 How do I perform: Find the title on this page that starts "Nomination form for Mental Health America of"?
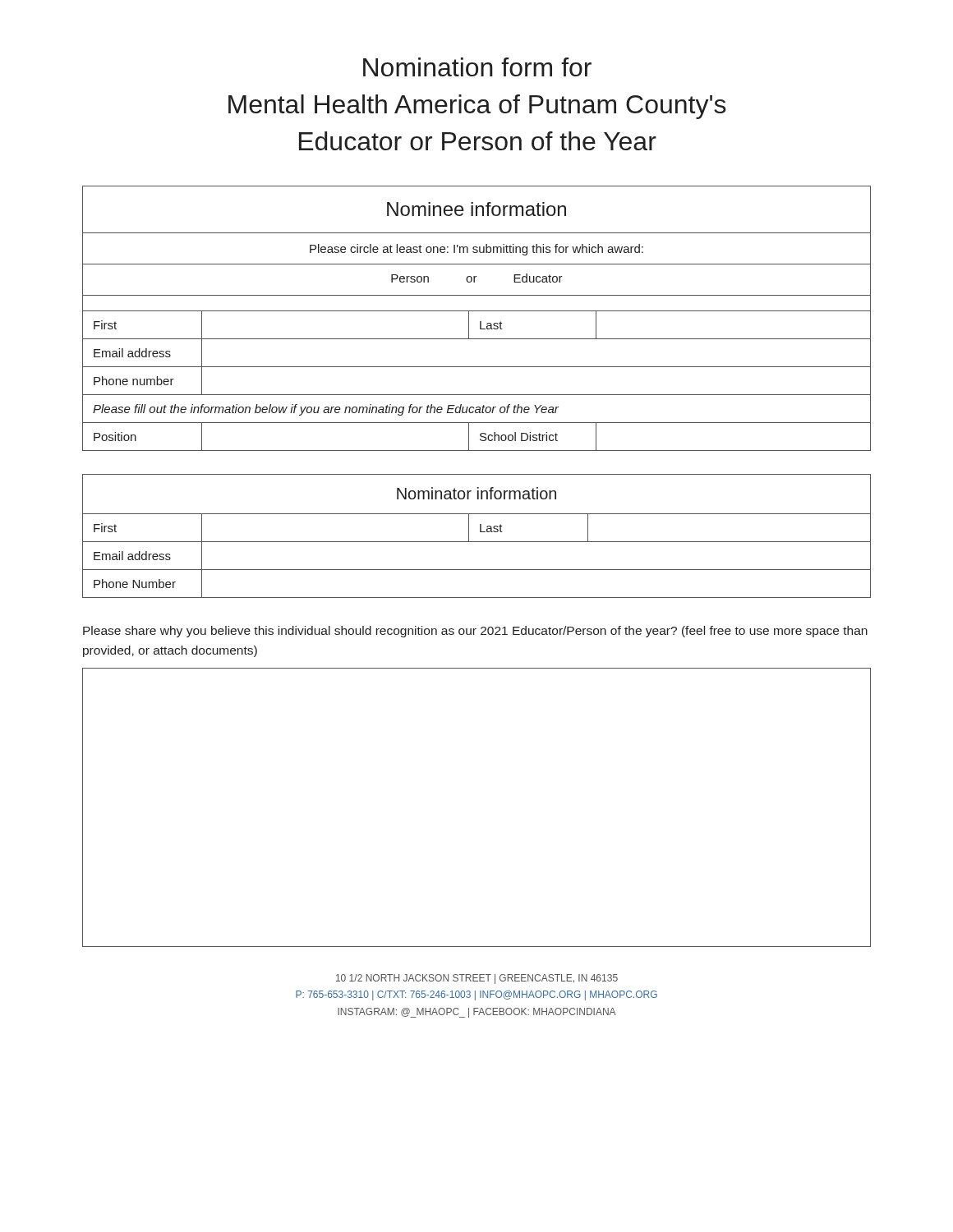[x=476, y=104]
